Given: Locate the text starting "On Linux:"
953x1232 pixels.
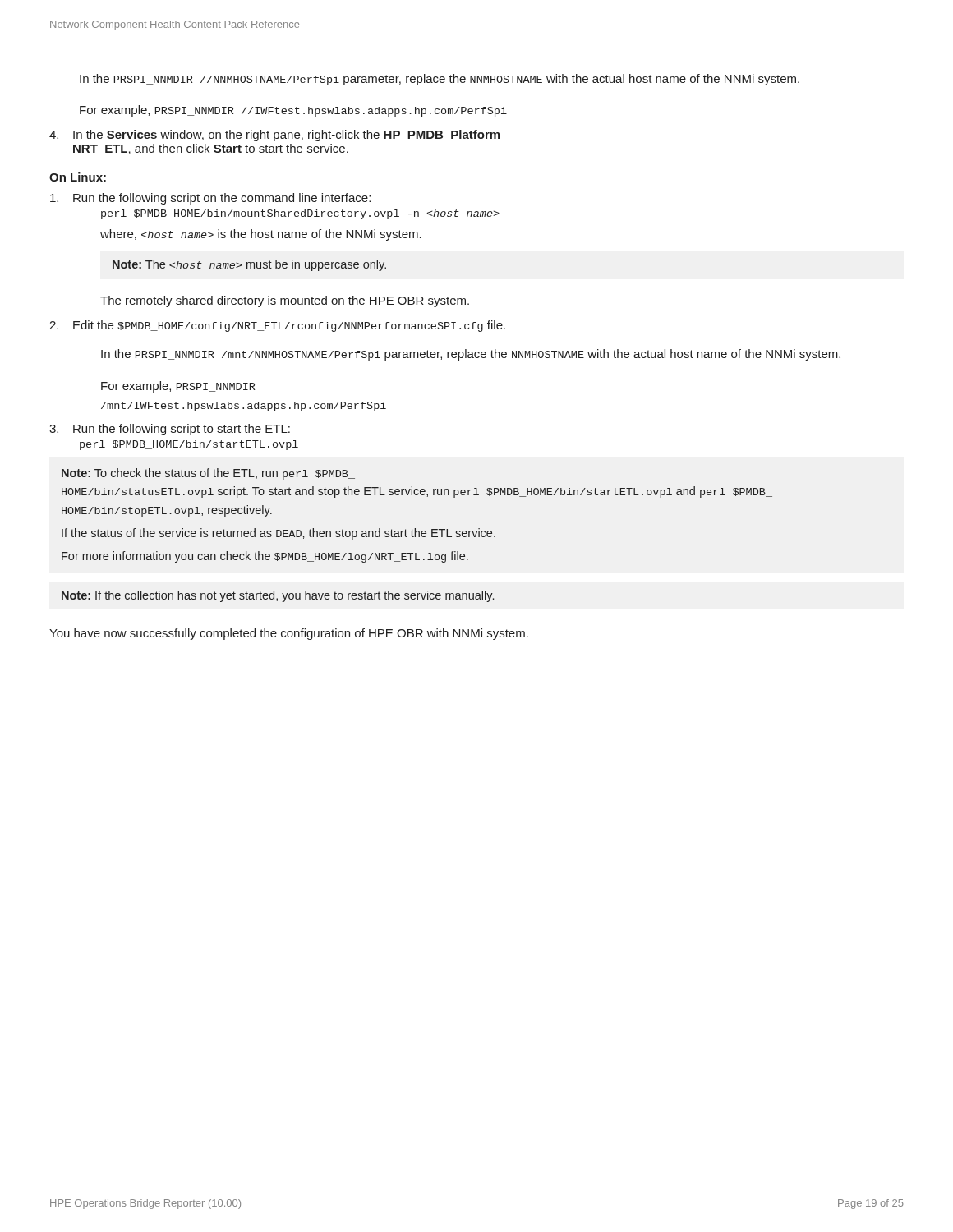Looking at the screenshot, I should pos(78,177).
